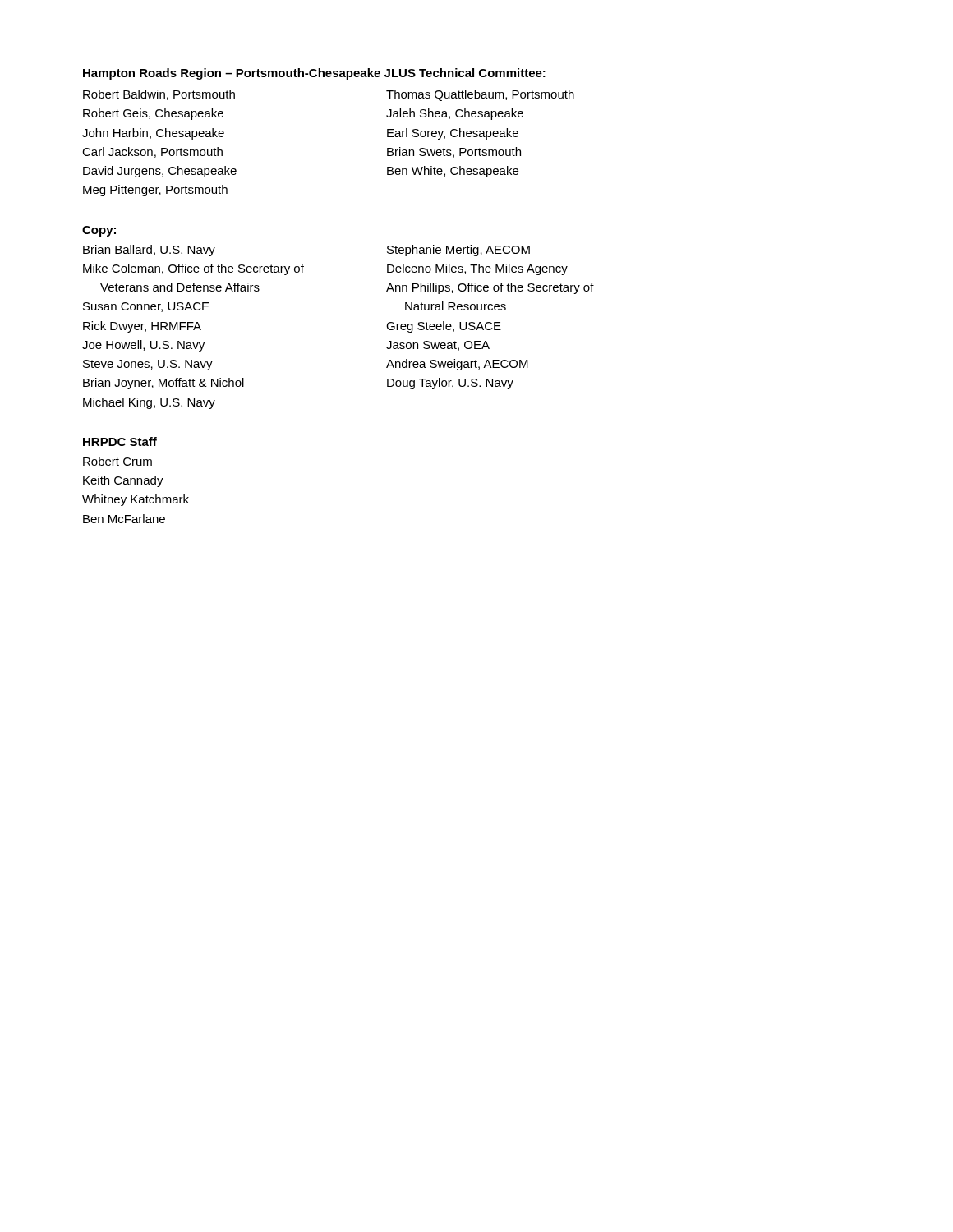Where does it say "Susan Conner, USACE"?

(146, 306)
